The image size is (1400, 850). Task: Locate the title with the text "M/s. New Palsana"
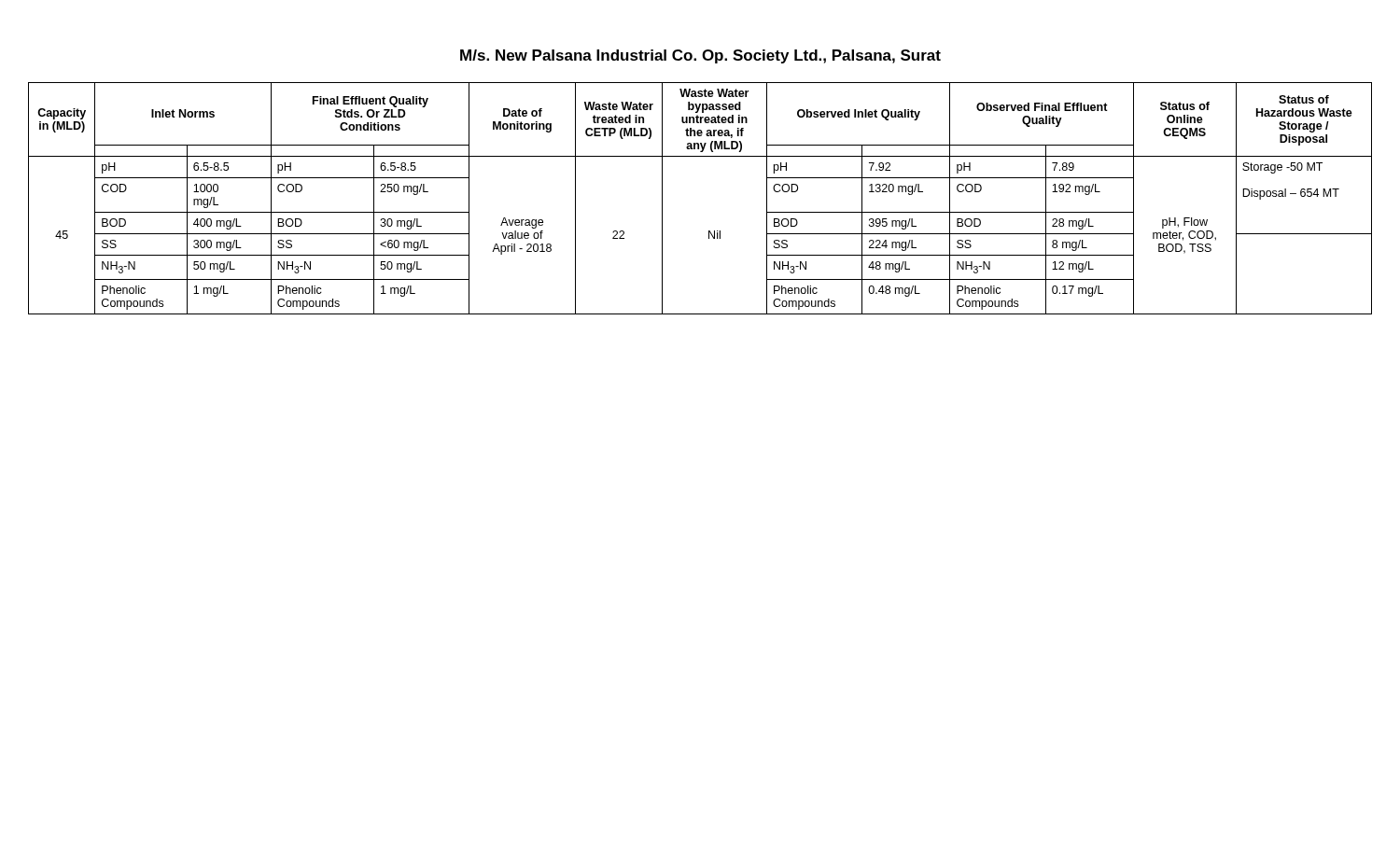click(700, 56)
